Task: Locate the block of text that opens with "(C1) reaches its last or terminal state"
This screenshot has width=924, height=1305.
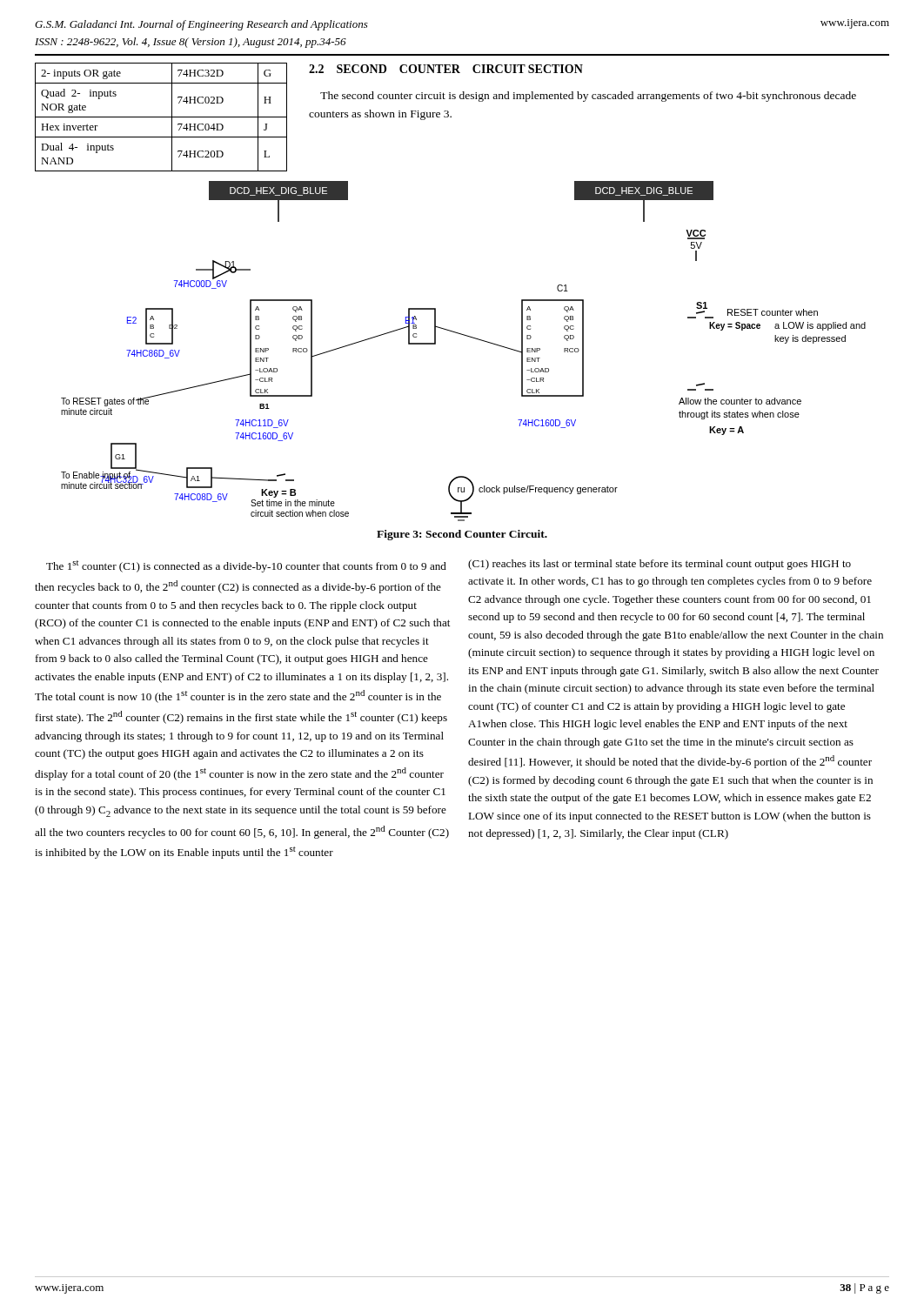Action: point(676,698)
